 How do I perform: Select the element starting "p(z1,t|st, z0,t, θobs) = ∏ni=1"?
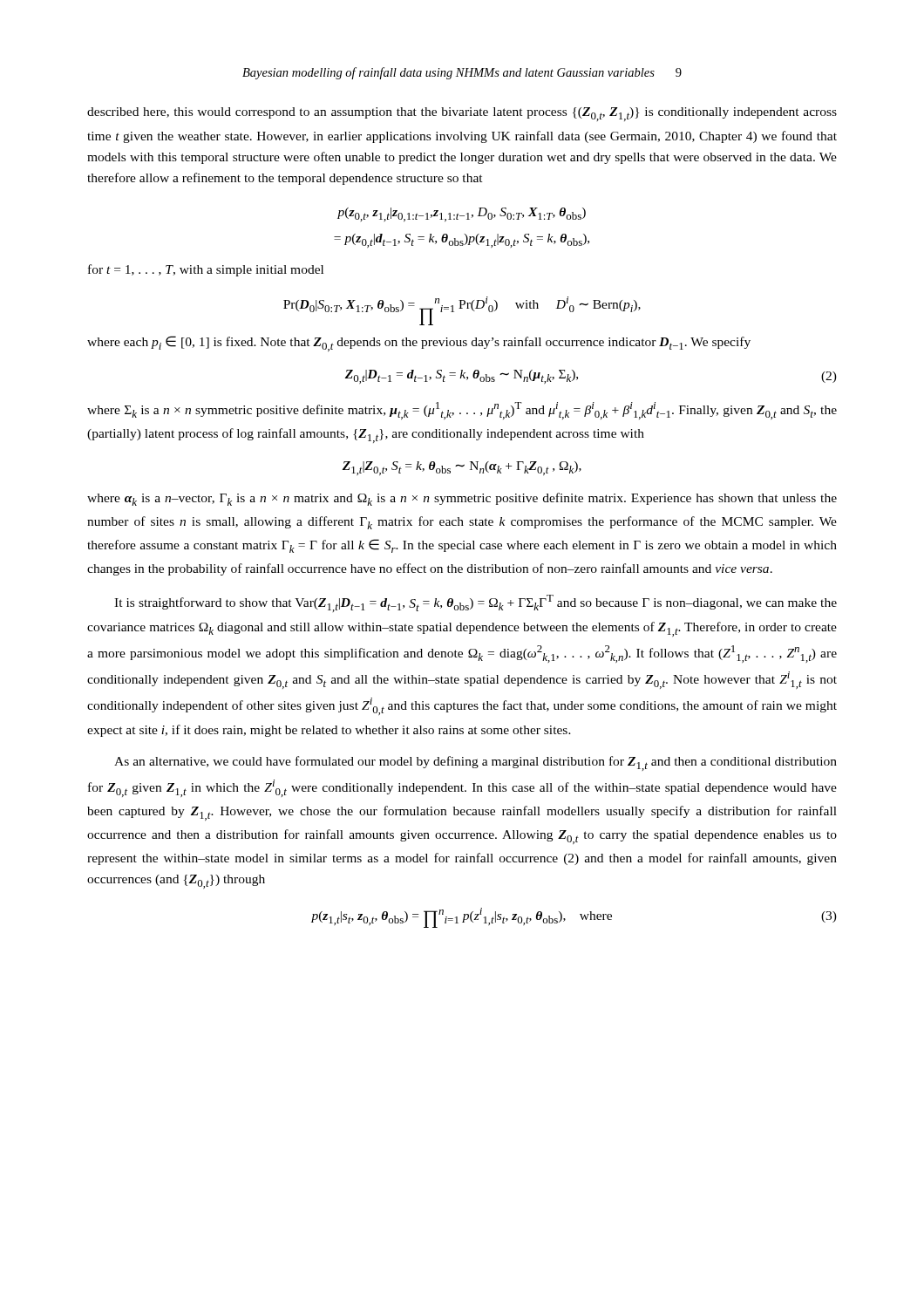pos(462,916)
